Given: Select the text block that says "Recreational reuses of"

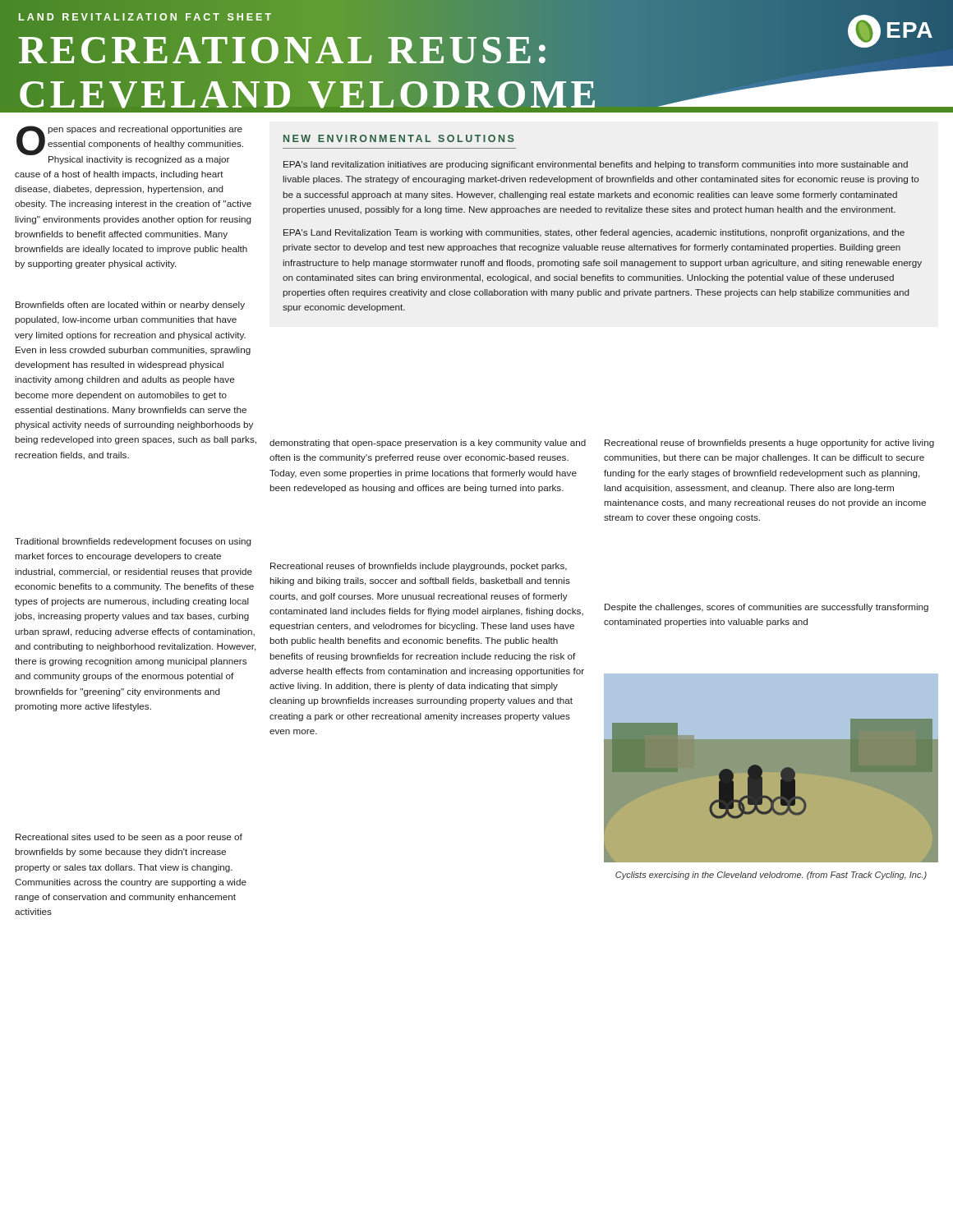Looking at the screenshot, I should [429, 648].
